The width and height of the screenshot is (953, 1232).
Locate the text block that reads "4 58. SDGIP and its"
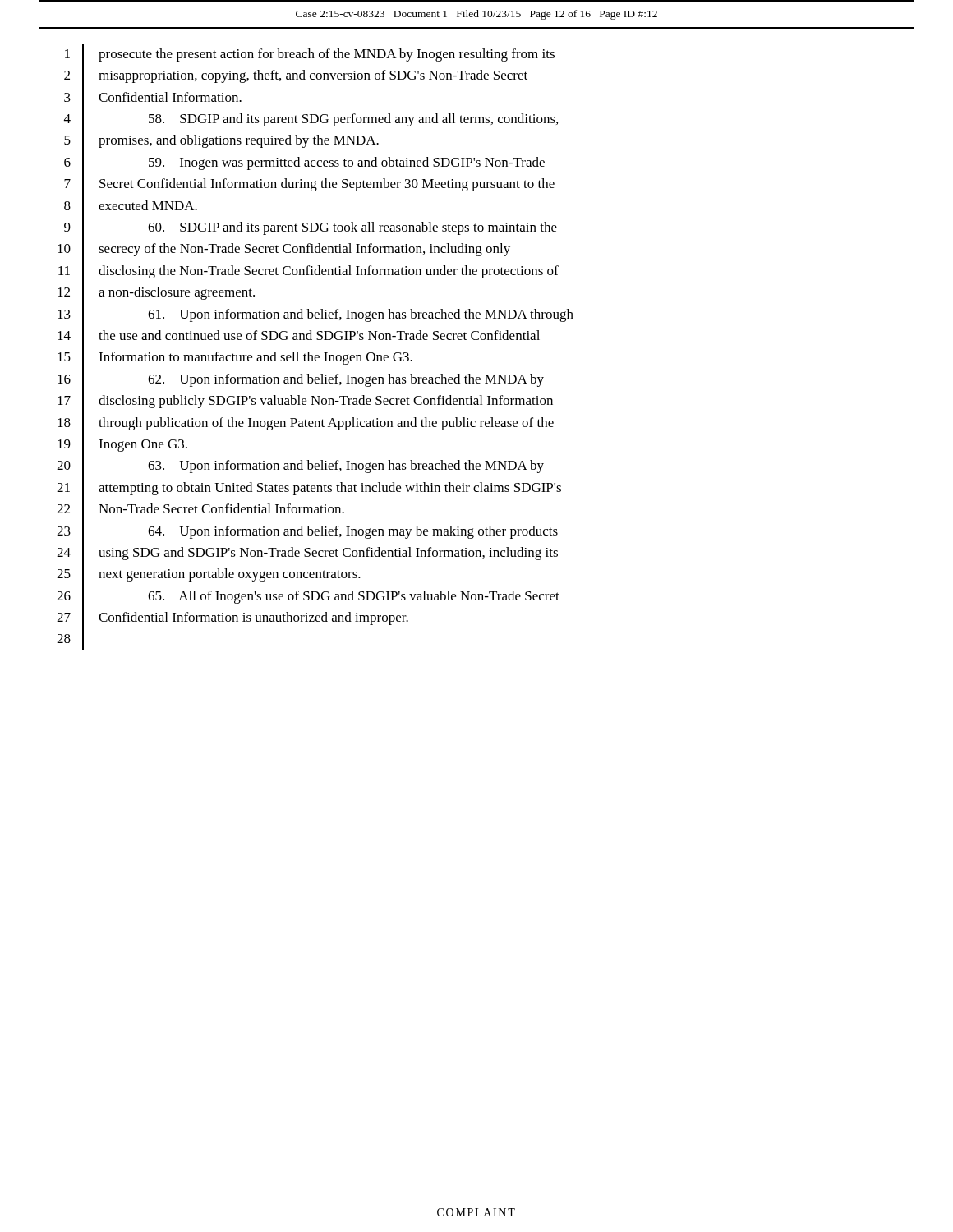tap(476, 119)
